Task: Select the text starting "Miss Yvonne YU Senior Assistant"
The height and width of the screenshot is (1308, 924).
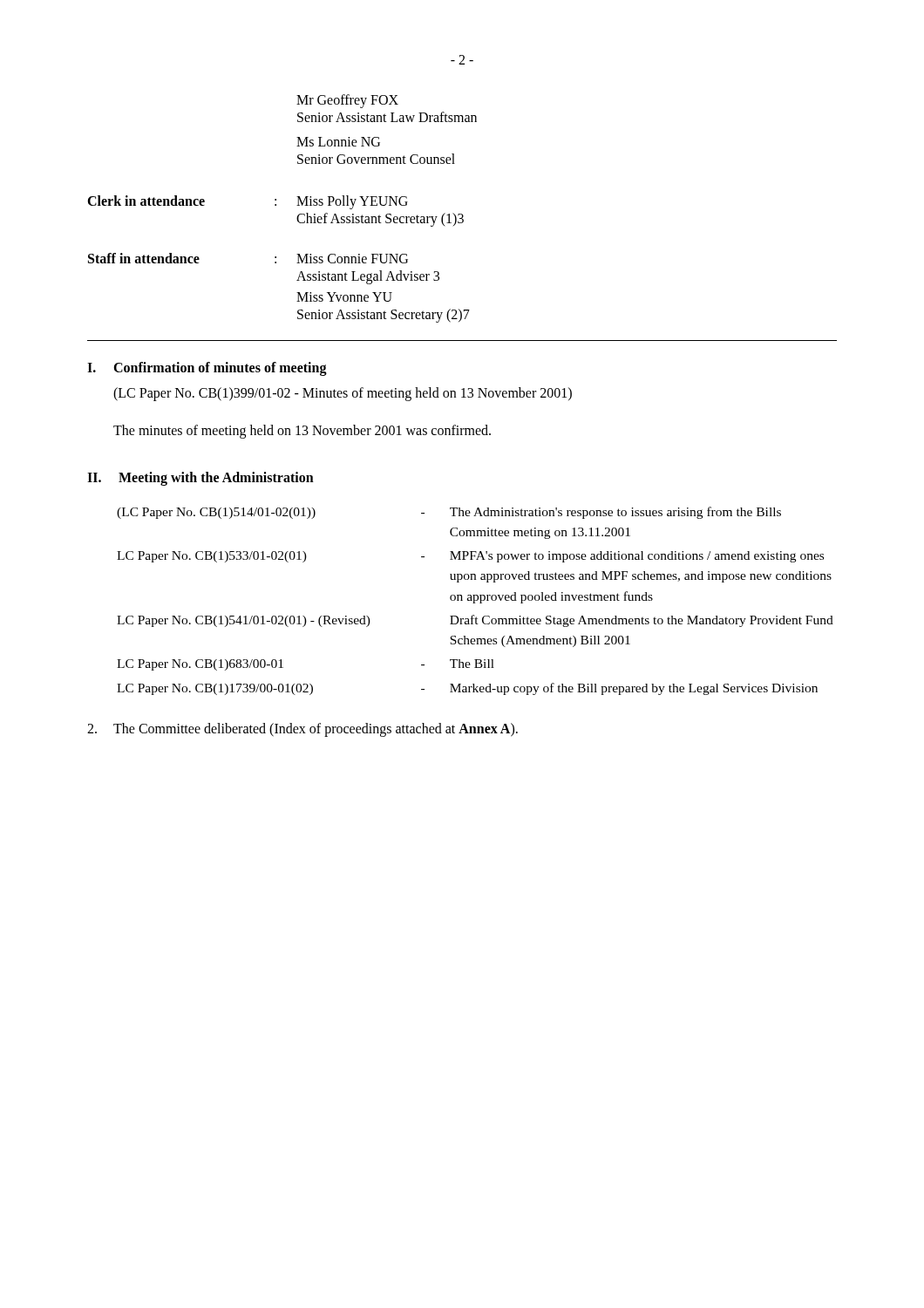Action: (x=462, y=307)
